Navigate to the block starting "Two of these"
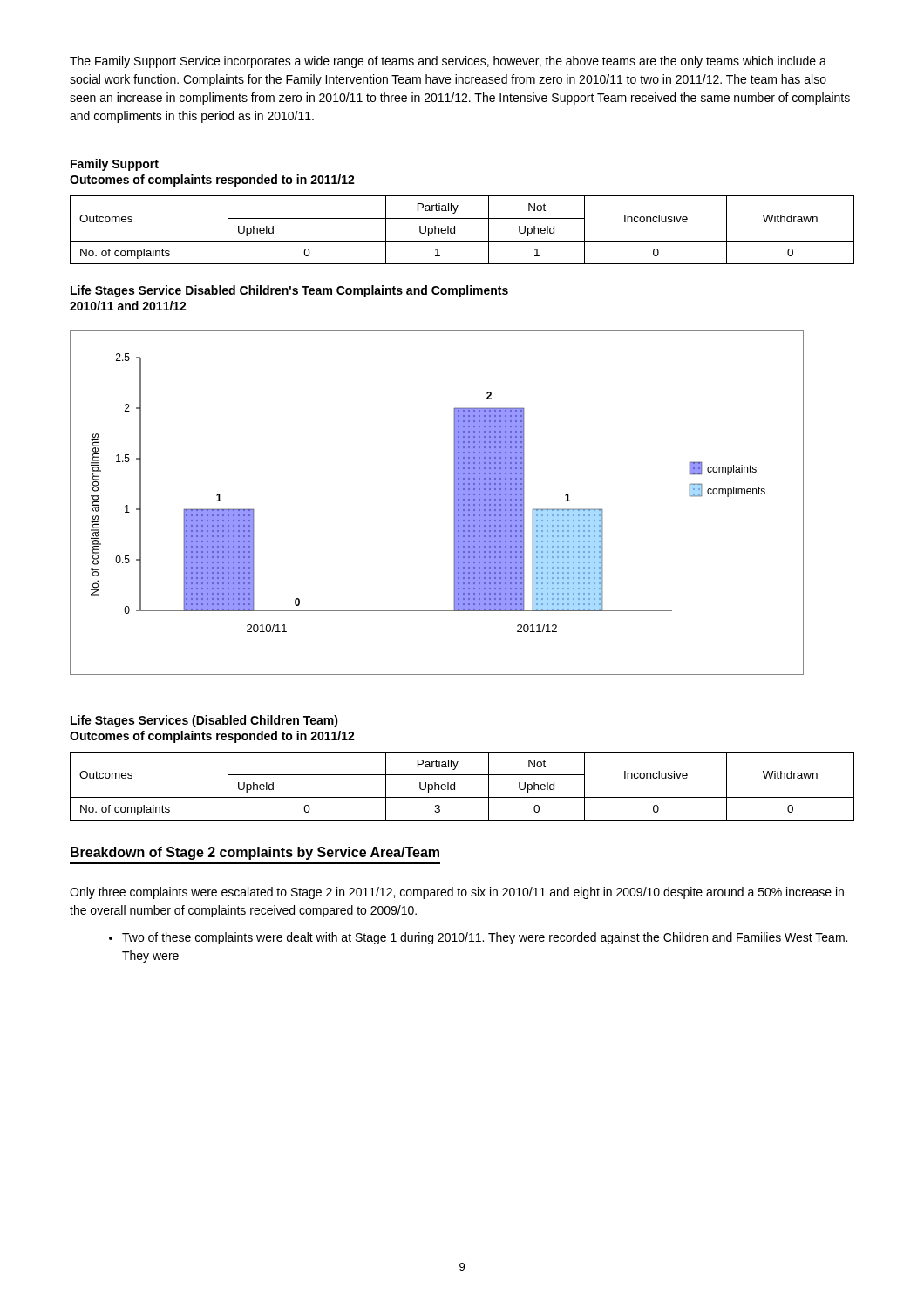 pyautogui.click(x=488, y=947)
